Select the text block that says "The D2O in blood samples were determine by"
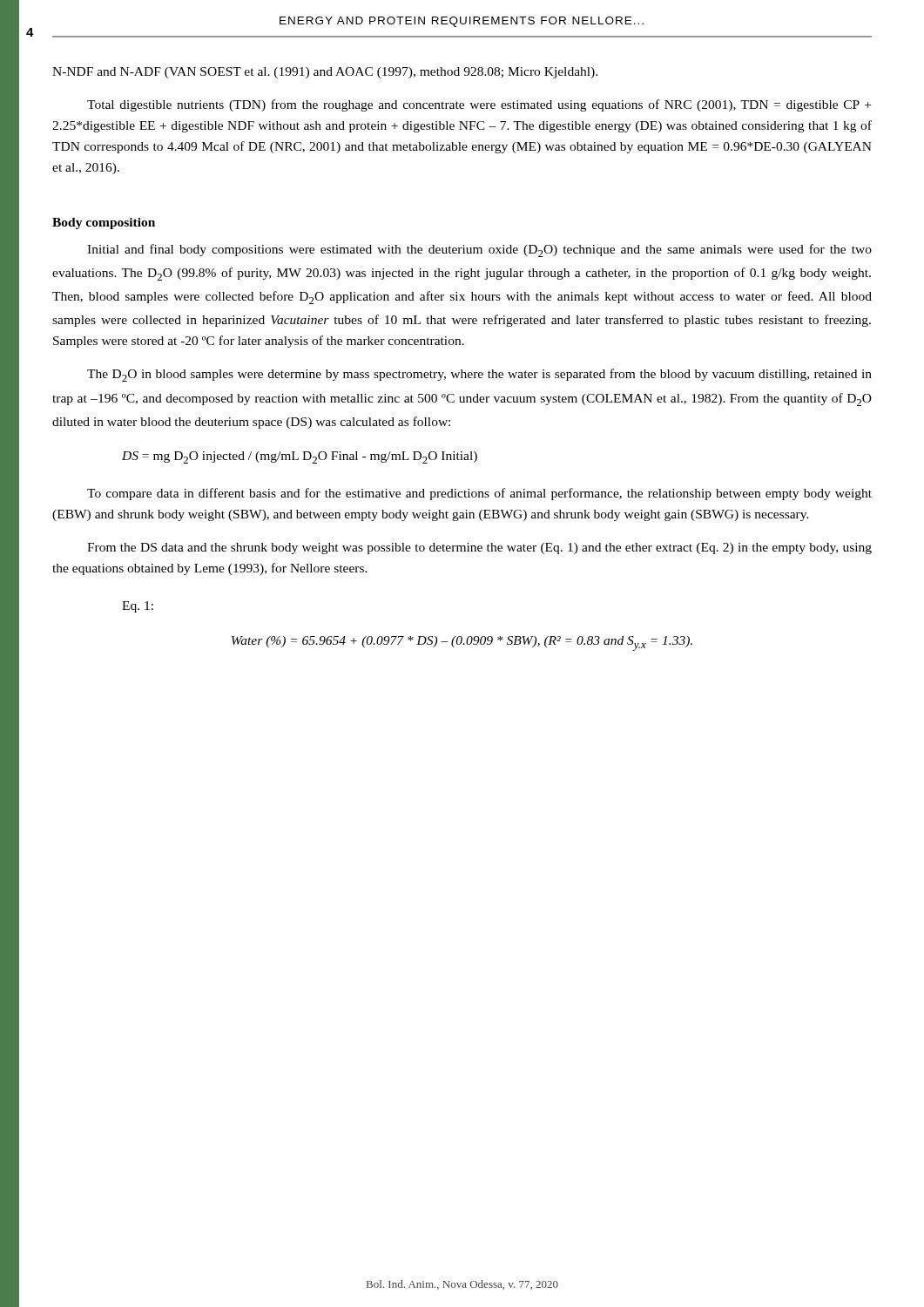Image resolution: width=924 pixels, height=1307 pixels. (x=462, y=397)
